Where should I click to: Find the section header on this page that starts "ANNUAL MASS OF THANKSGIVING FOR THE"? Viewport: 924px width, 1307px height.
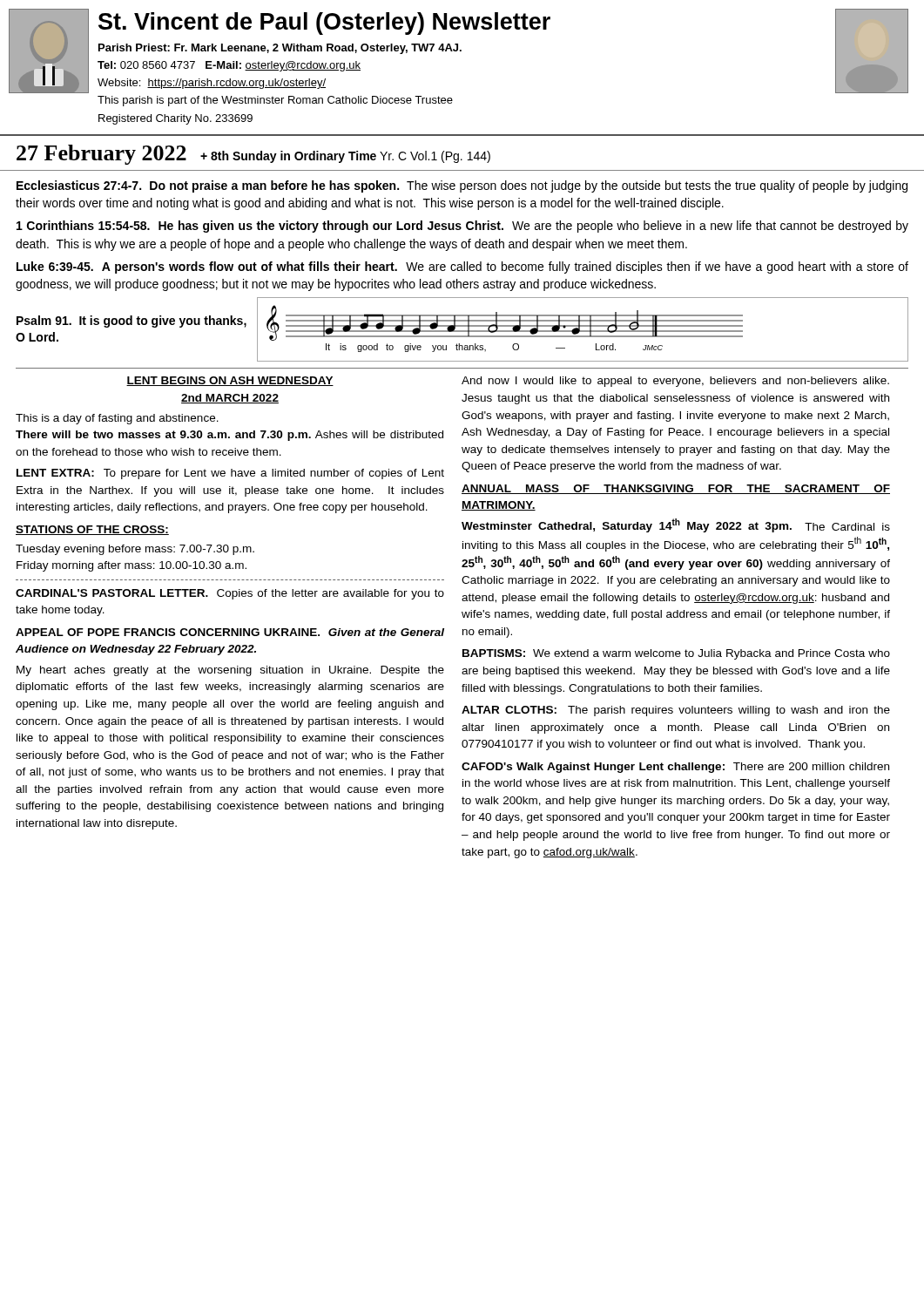click(676, 497)
